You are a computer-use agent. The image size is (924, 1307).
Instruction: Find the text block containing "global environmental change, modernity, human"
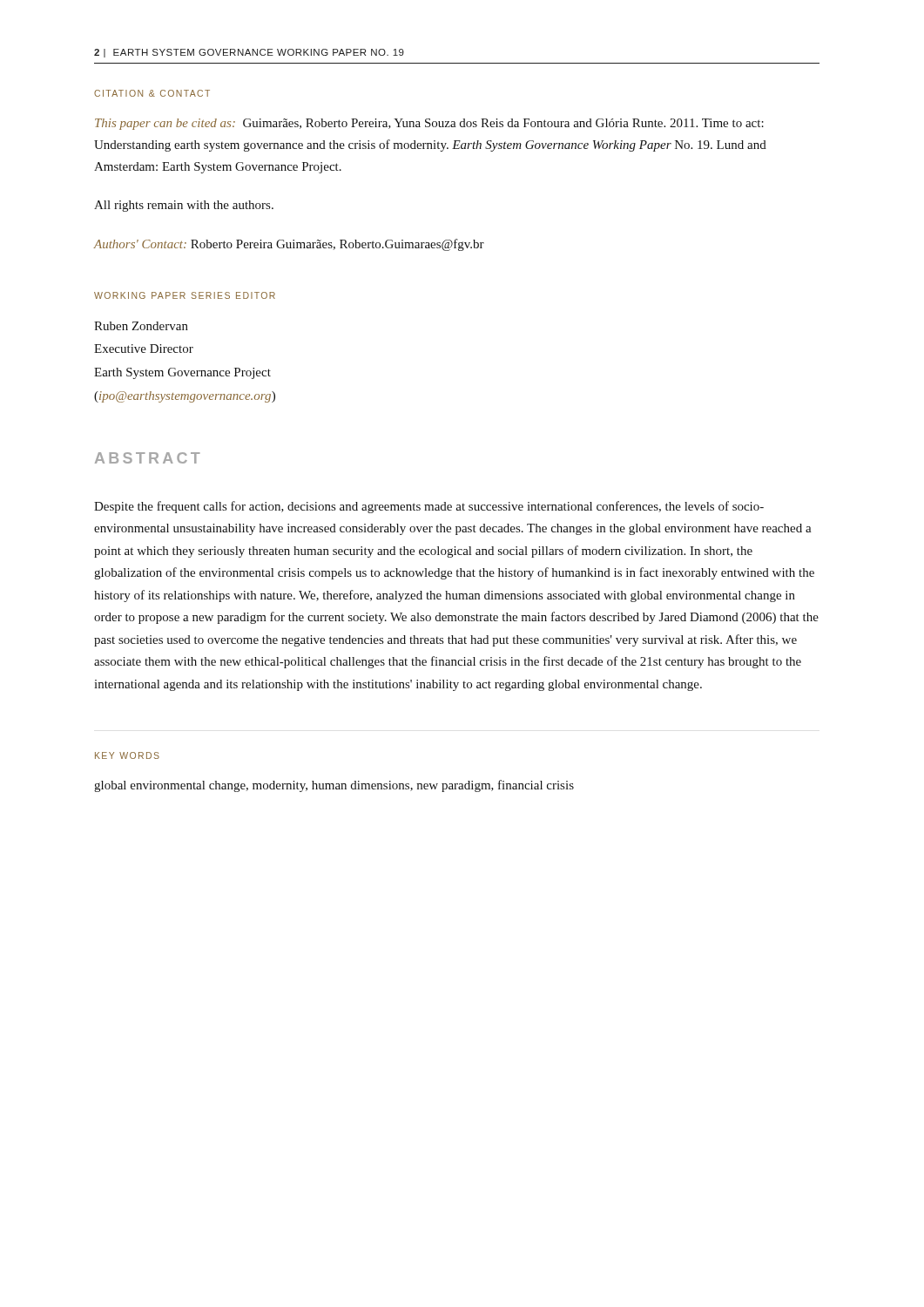pos(334,785)
